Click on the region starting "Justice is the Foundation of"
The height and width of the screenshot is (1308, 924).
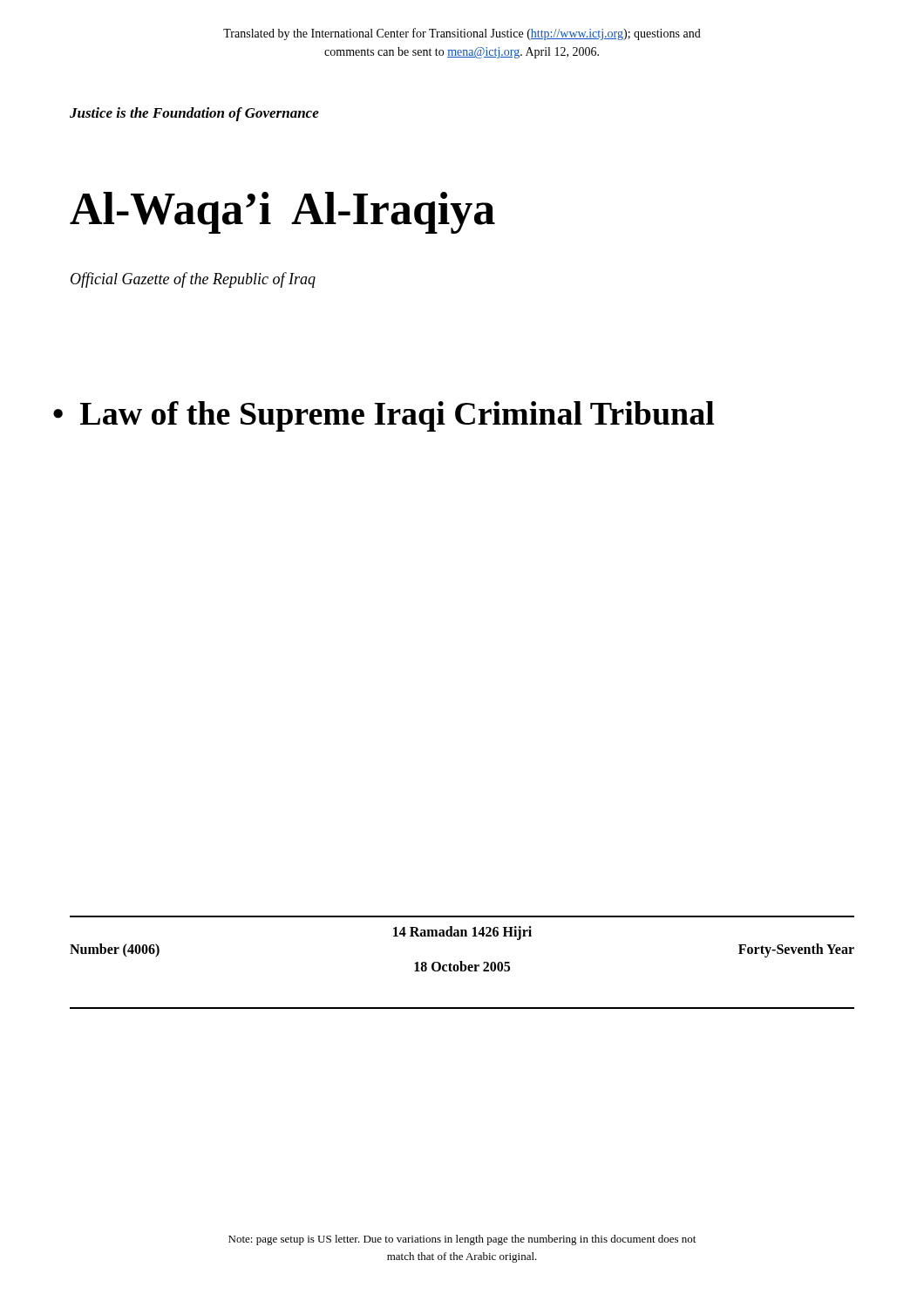(x=194, y=113)
